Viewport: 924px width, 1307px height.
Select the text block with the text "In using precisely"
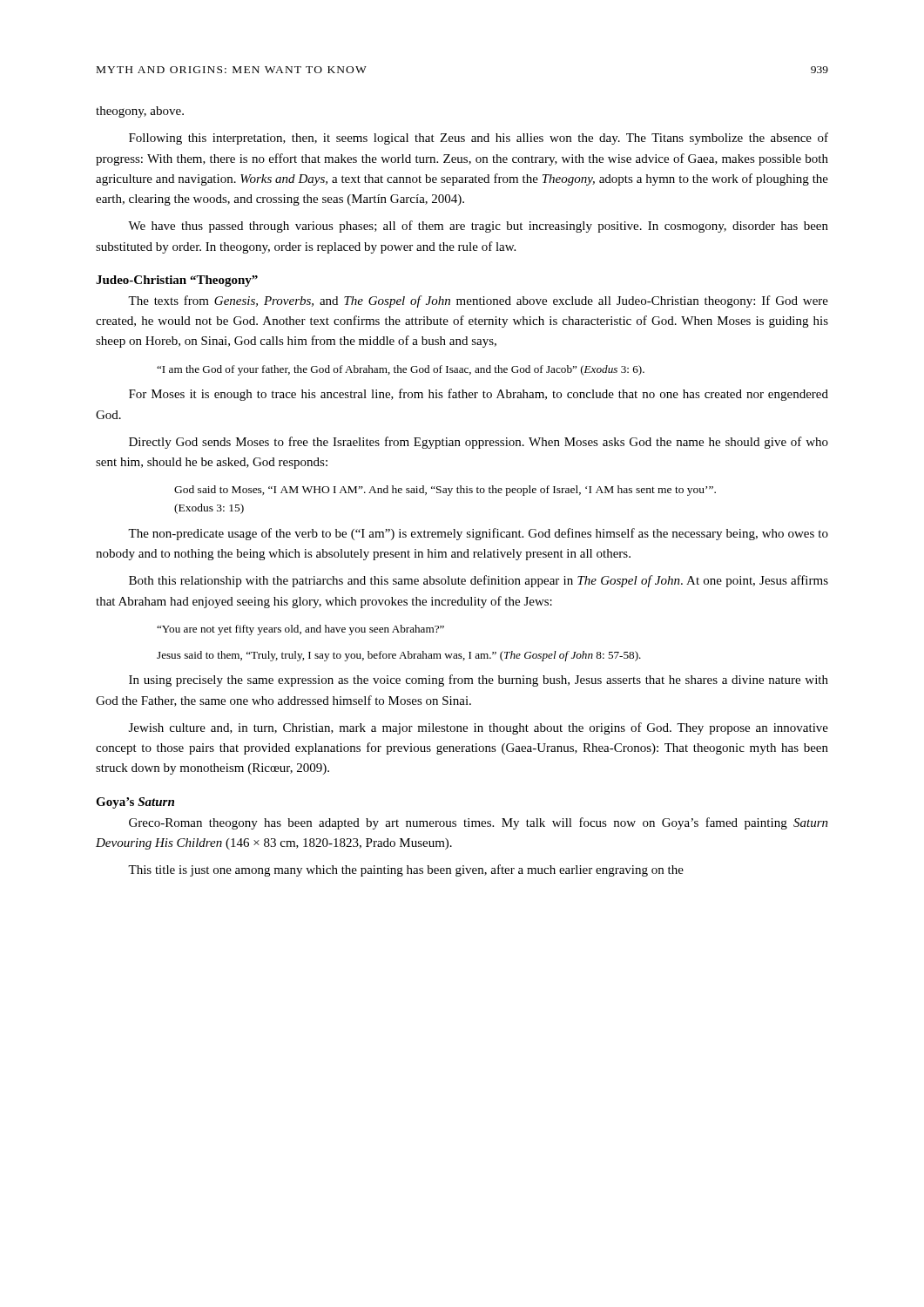462,690
